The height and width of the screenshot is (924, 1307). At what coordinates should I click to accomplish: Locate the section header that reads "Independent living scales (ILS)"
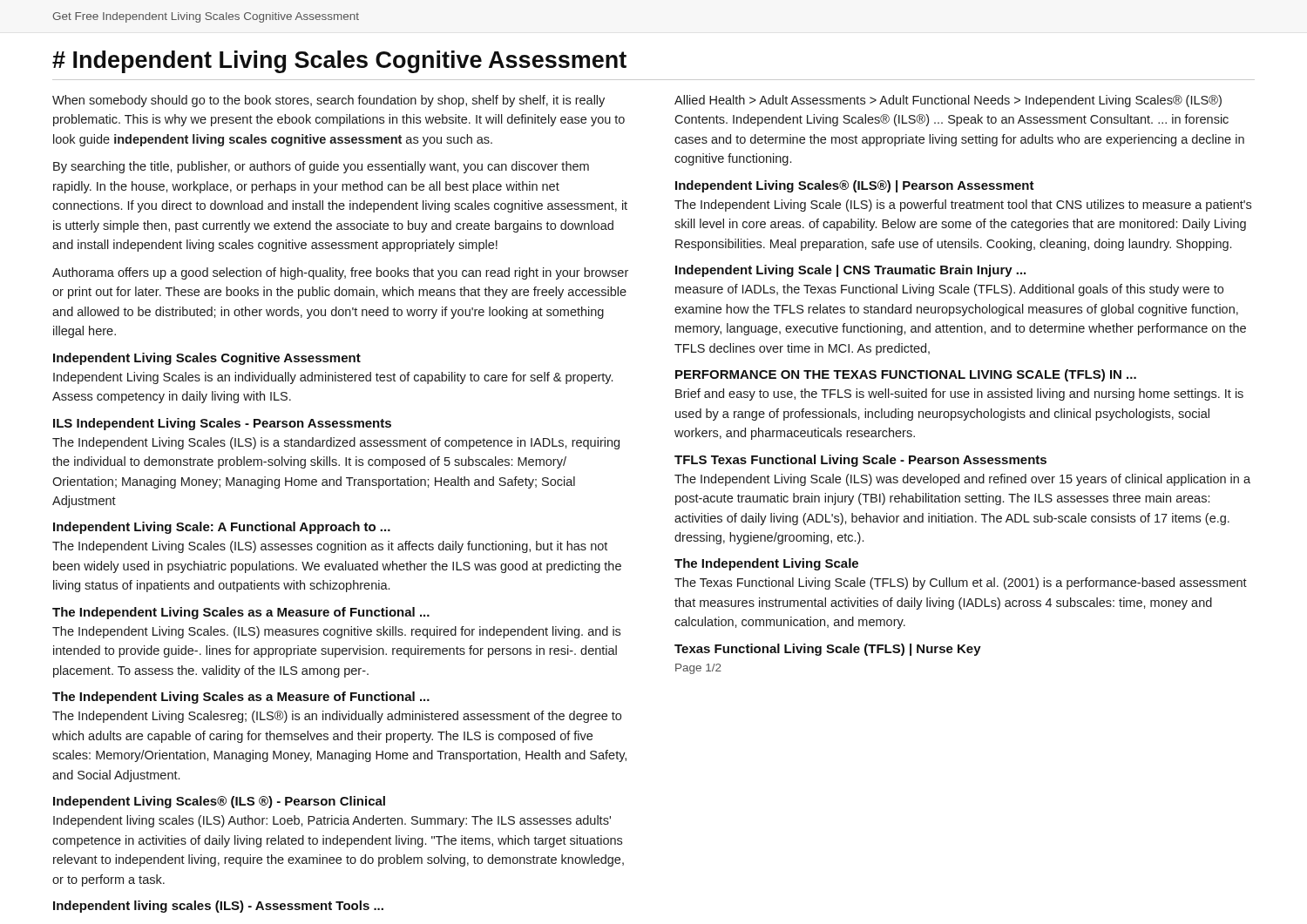218,905
